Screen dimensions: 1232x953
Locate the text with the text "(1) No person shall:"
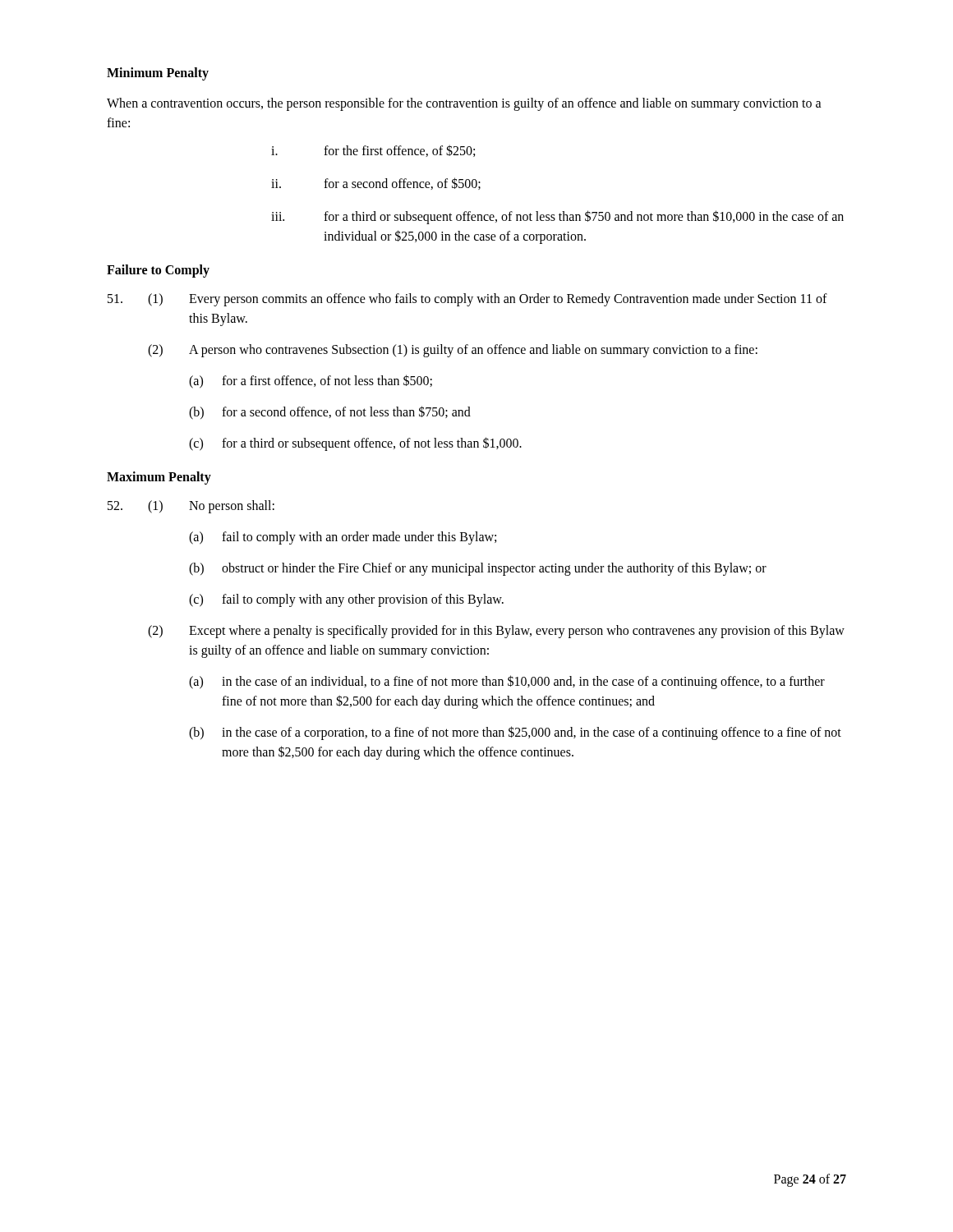[x=191, y=506]
